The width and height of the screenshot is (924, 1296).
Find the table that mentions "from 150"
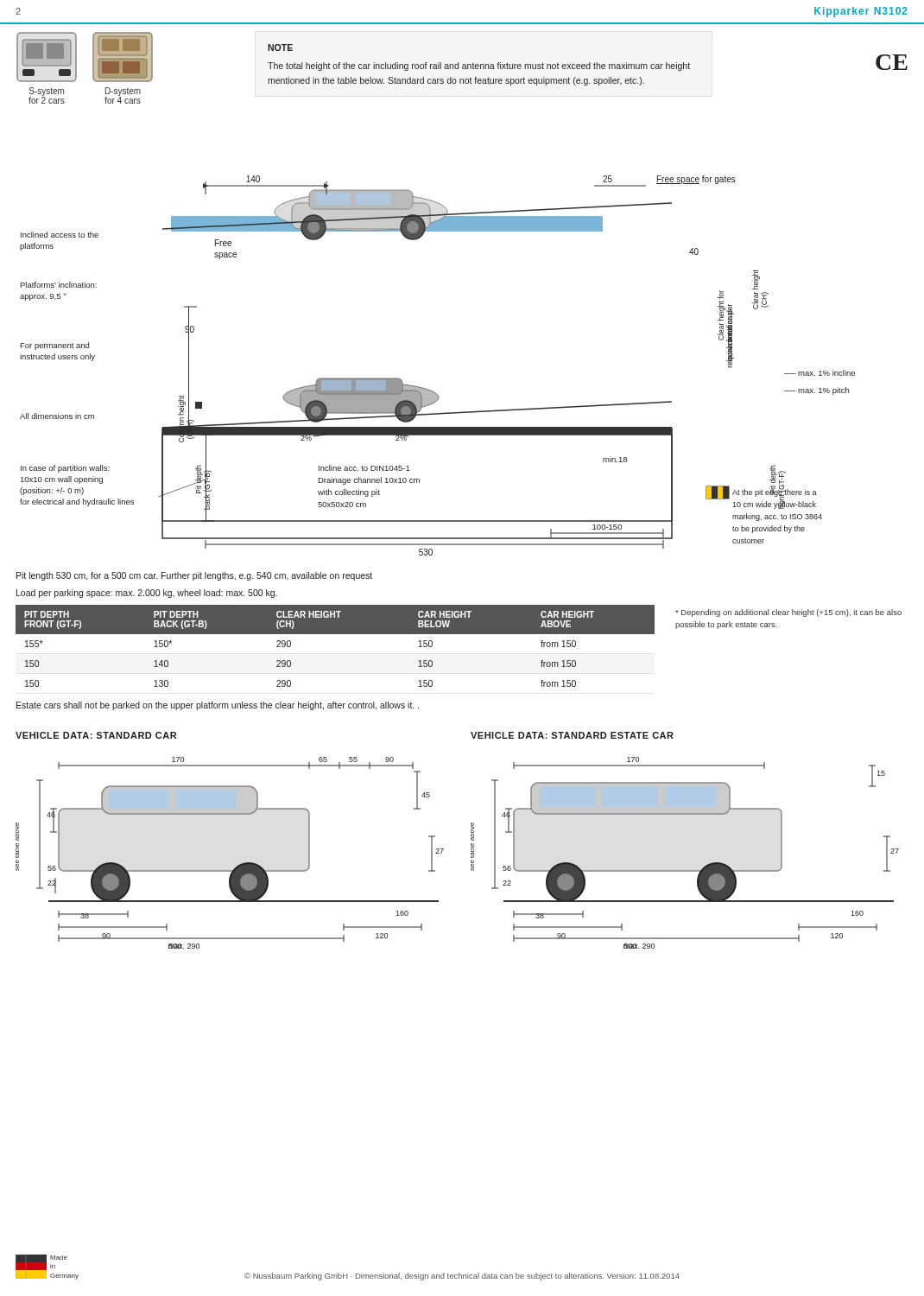click(x=344, y=649)
